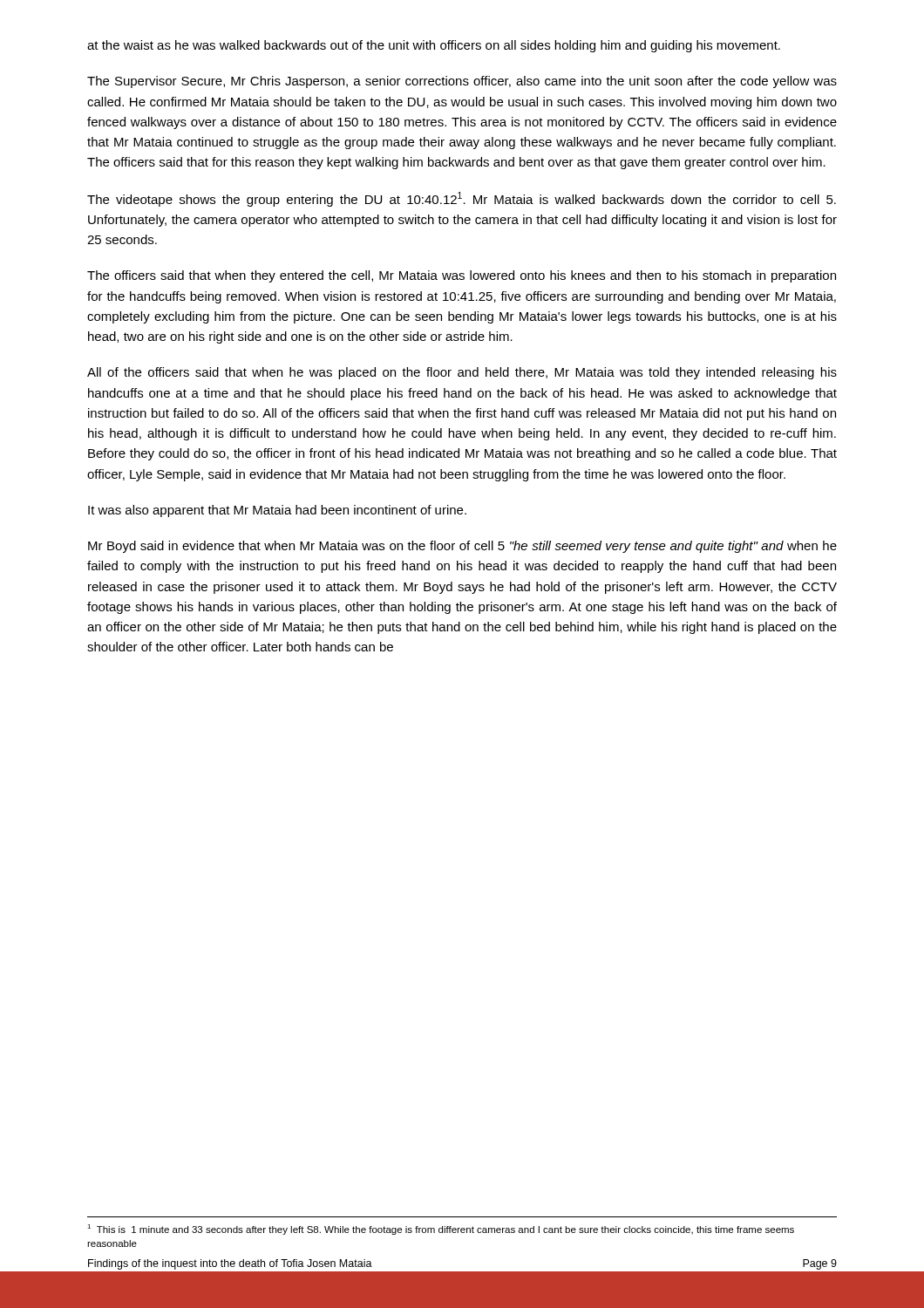This screenshot has height=1308, width=924.
Task: Point to the text starting "The videotape shows the group entering"
Action: (462, 218)
